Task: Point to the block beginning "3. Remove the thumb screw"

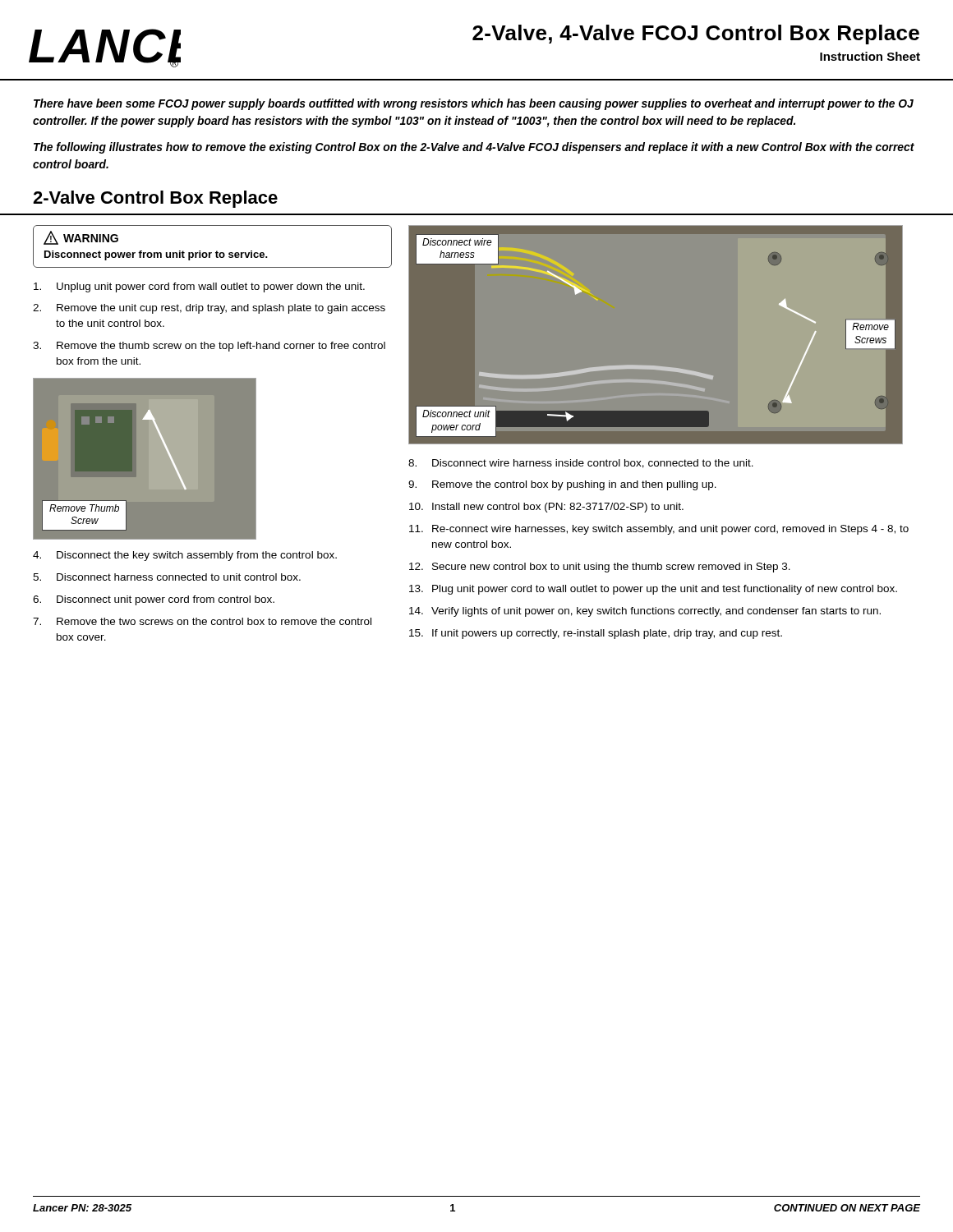Action: (x=212, y=354)
